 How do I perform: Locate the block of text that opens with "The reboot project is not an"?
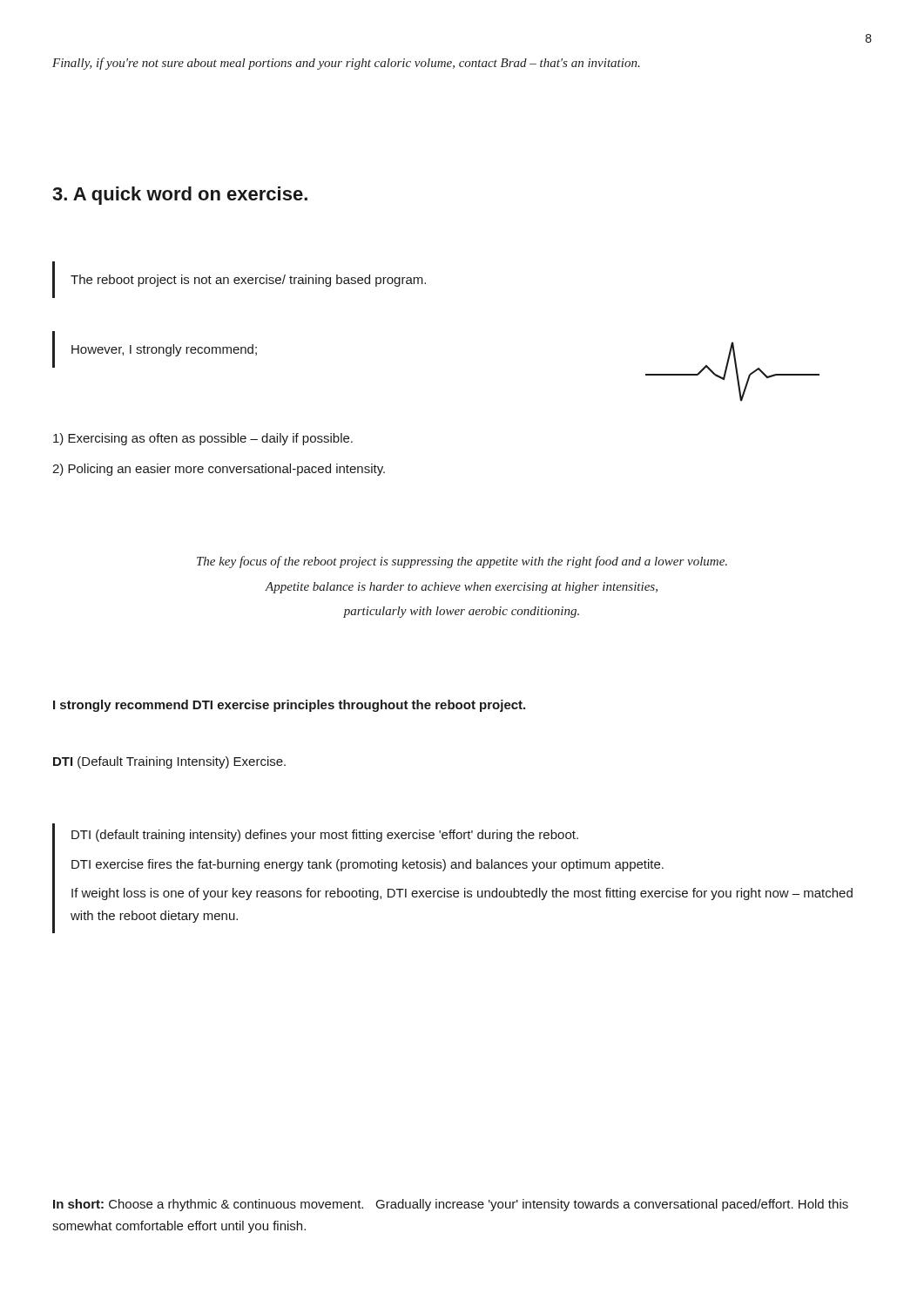pyautogui.click(x=248, y=281)
